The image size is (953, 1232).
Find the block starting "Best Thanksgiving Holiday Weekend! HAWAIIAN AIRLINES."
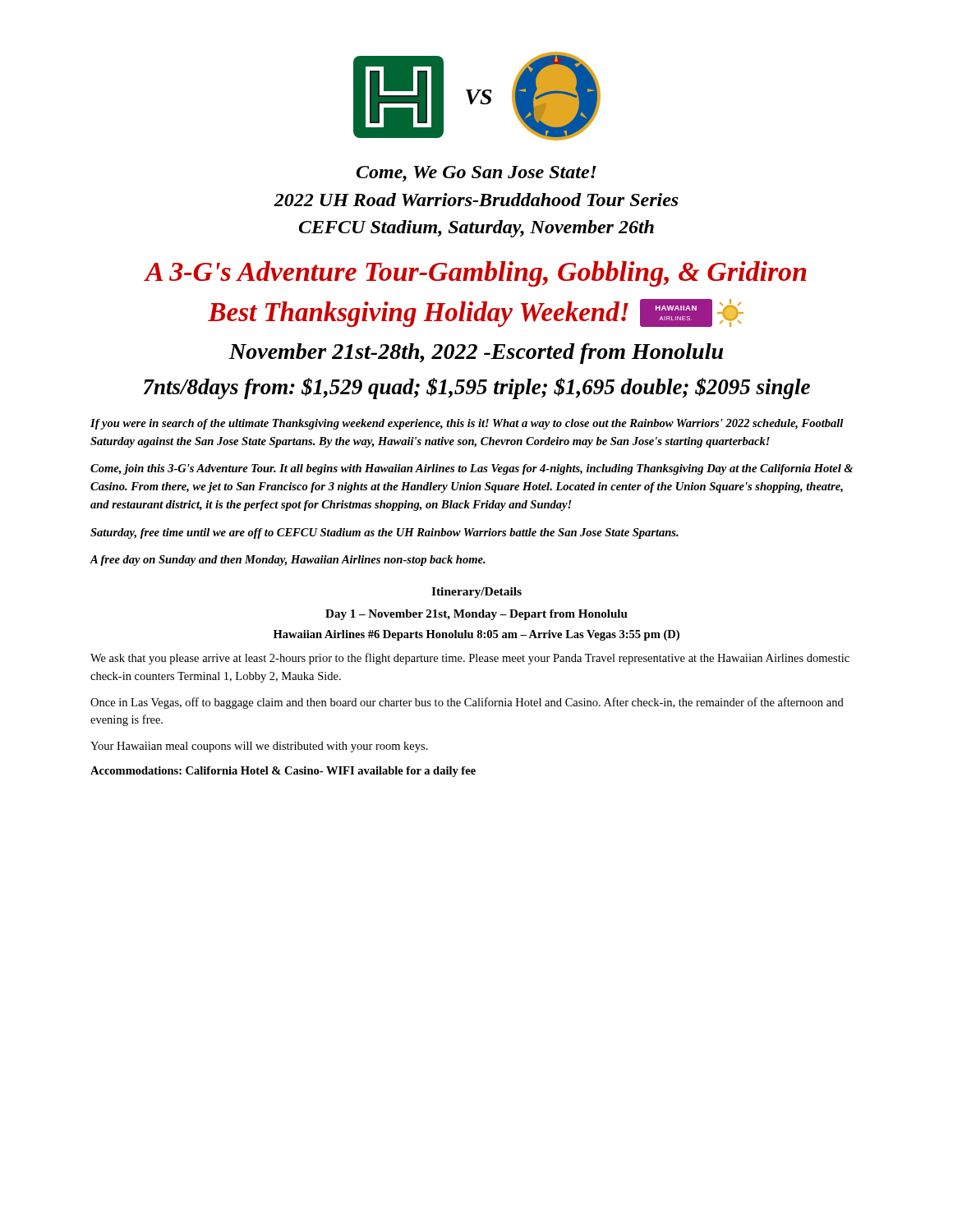(x=476, y=313)
